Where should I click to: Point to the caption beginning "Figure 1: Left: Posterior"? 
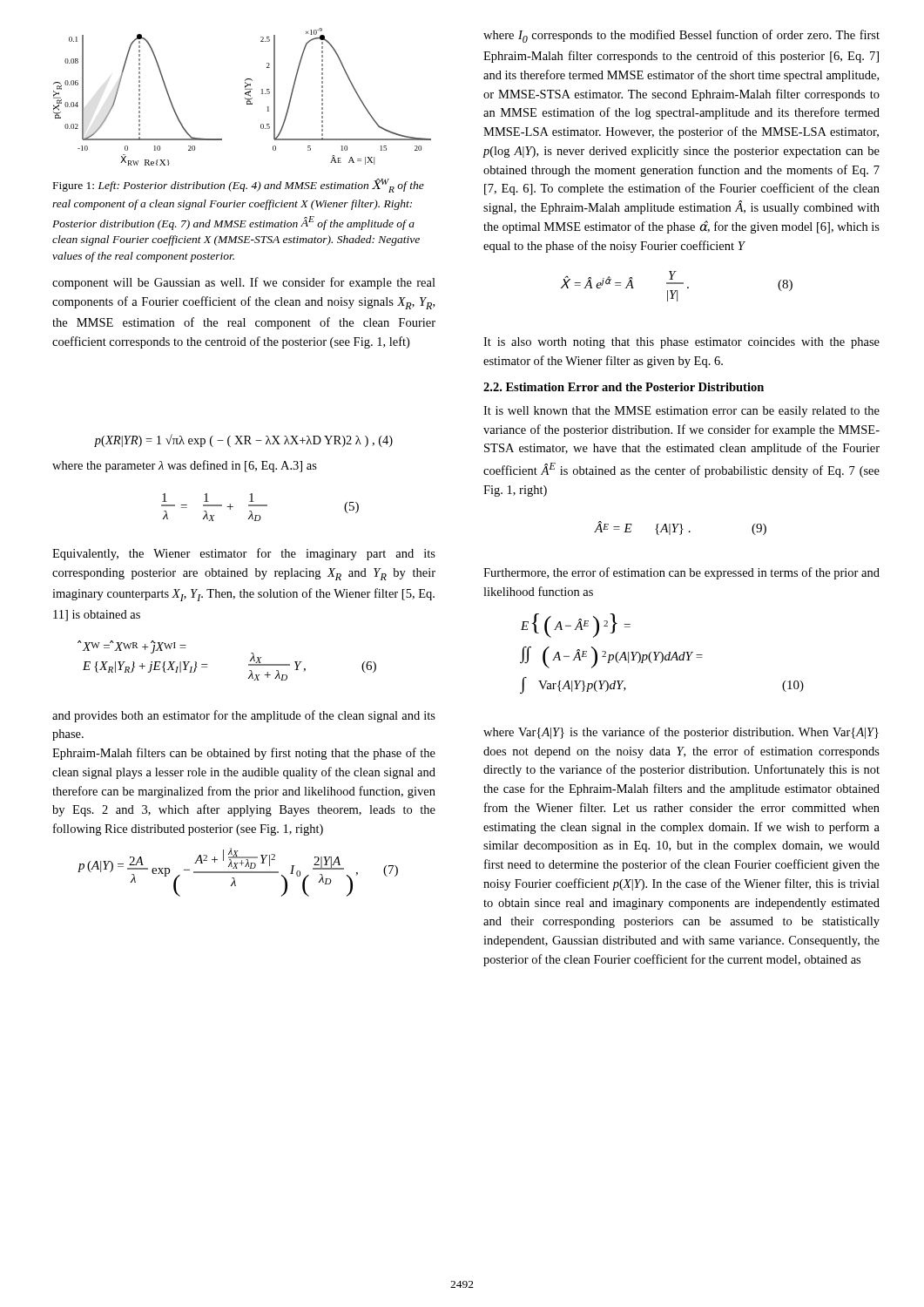(238, 219)
